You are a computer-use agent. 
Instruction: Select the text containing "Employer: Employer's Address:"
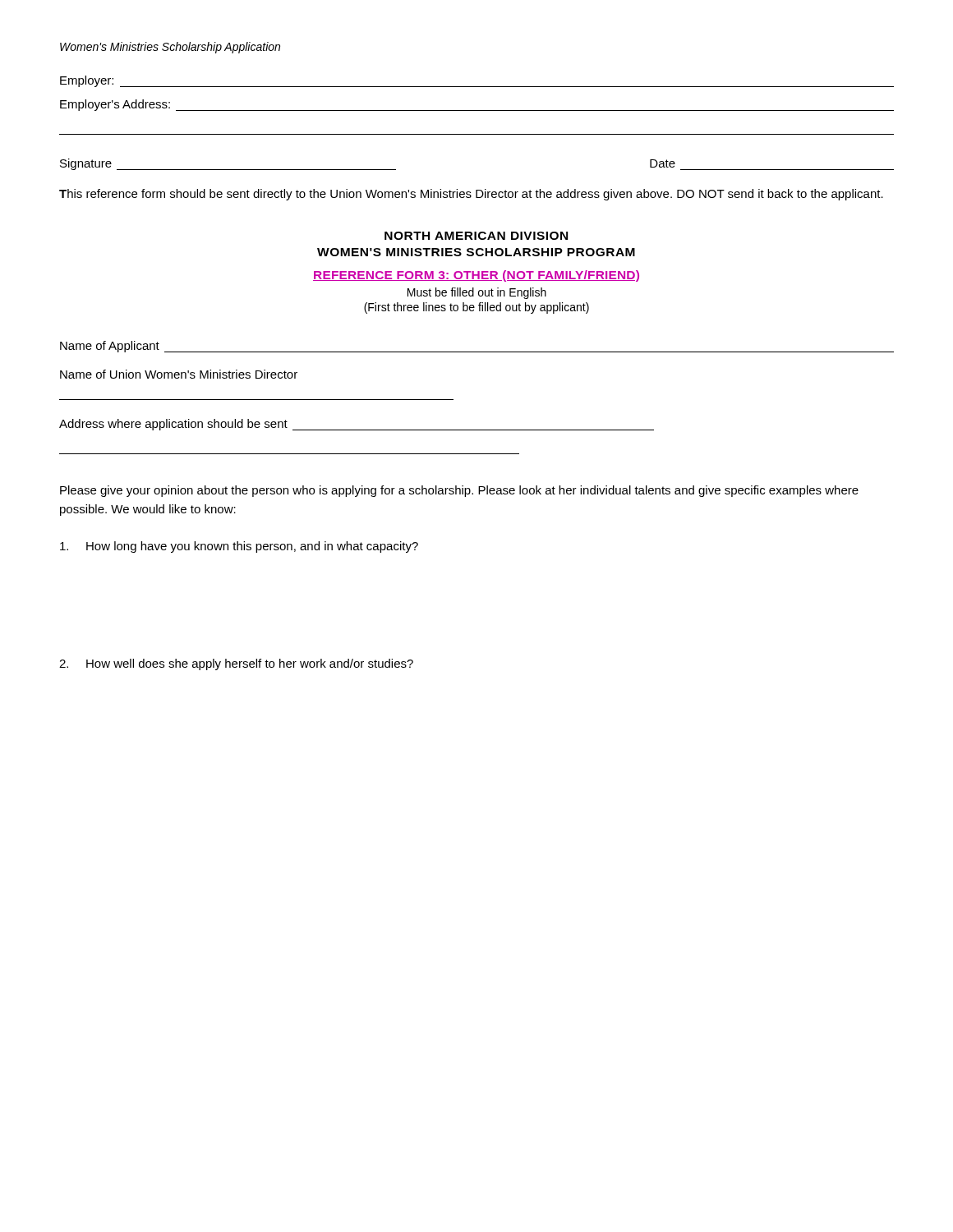point(476,103)
